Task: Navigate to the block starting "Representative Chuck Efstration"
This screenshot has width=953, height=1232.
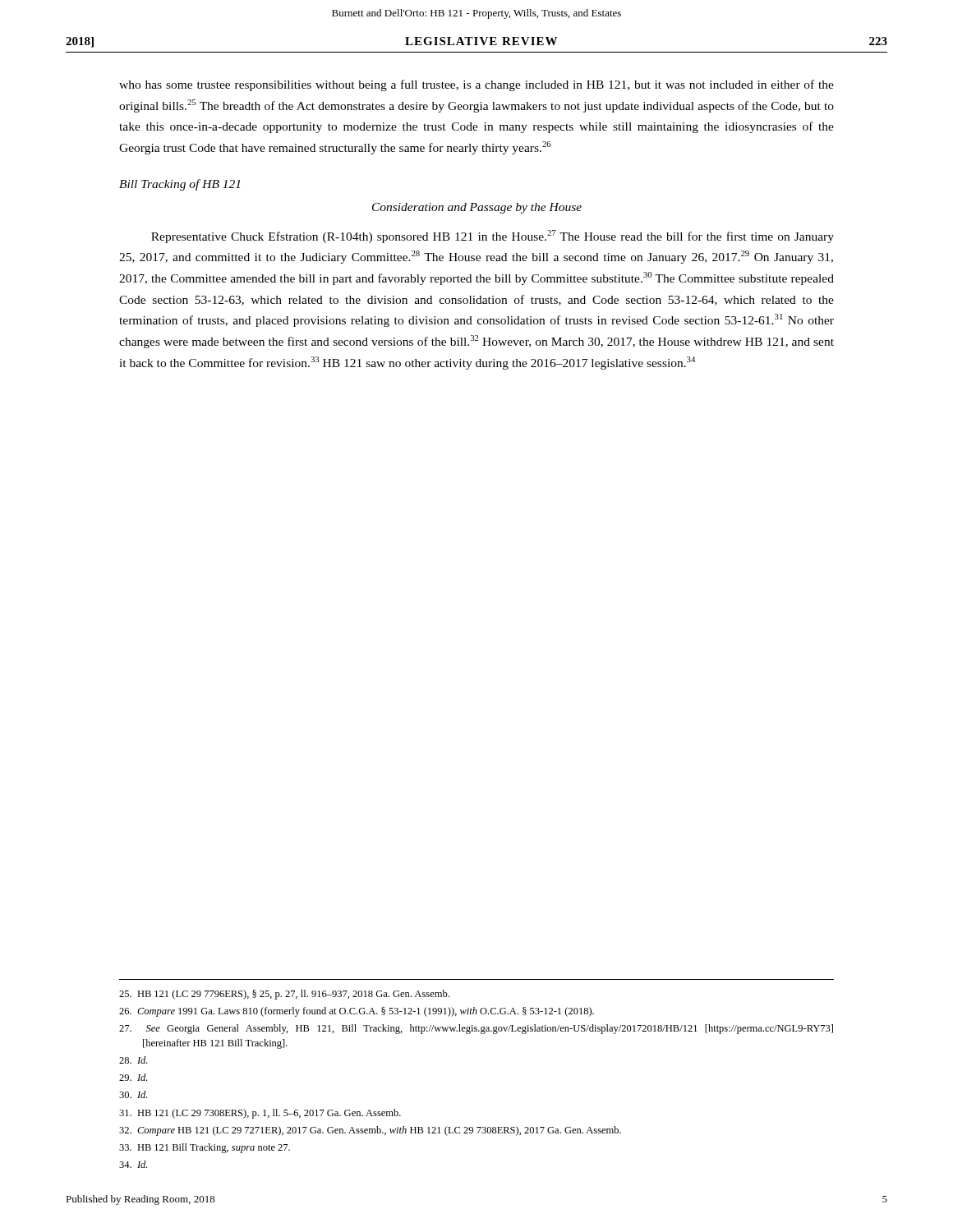Action: tap(476, 298)
